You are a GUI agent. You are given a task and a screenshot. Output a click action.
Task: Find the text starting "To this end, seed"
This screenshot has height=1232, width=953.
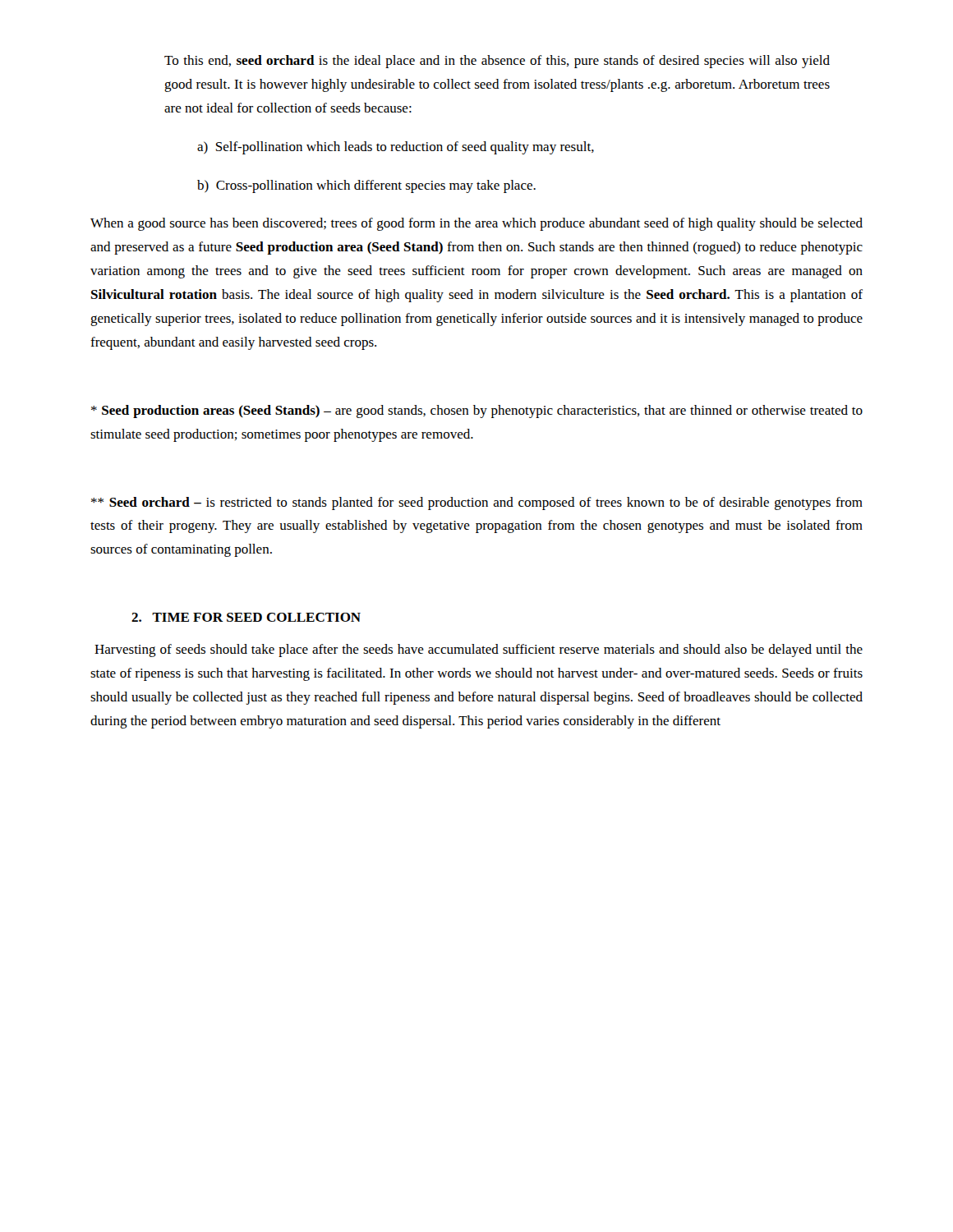(497, 84)
